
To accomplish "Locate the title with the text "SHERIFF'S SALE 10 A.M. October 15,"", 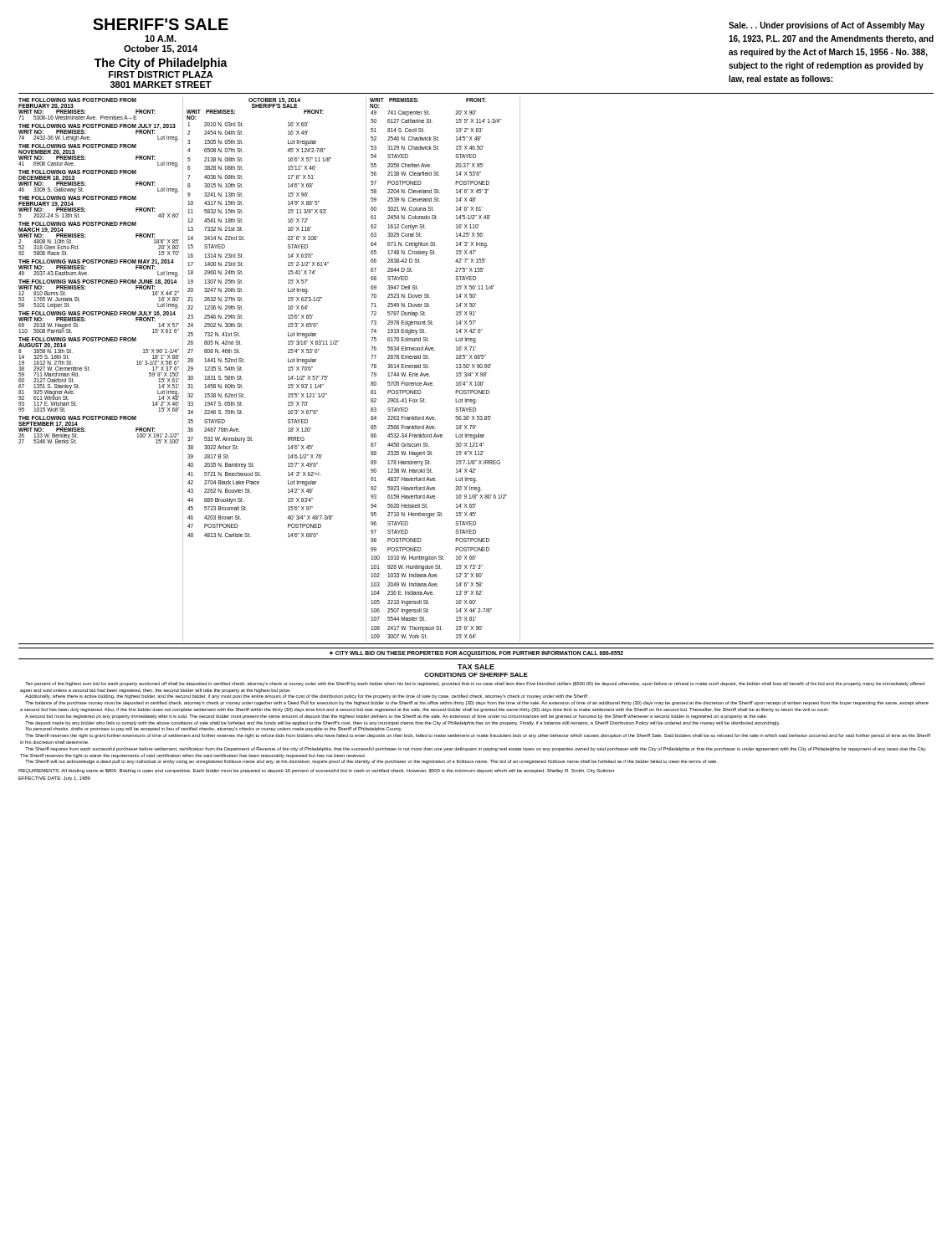I will (161, 34).
